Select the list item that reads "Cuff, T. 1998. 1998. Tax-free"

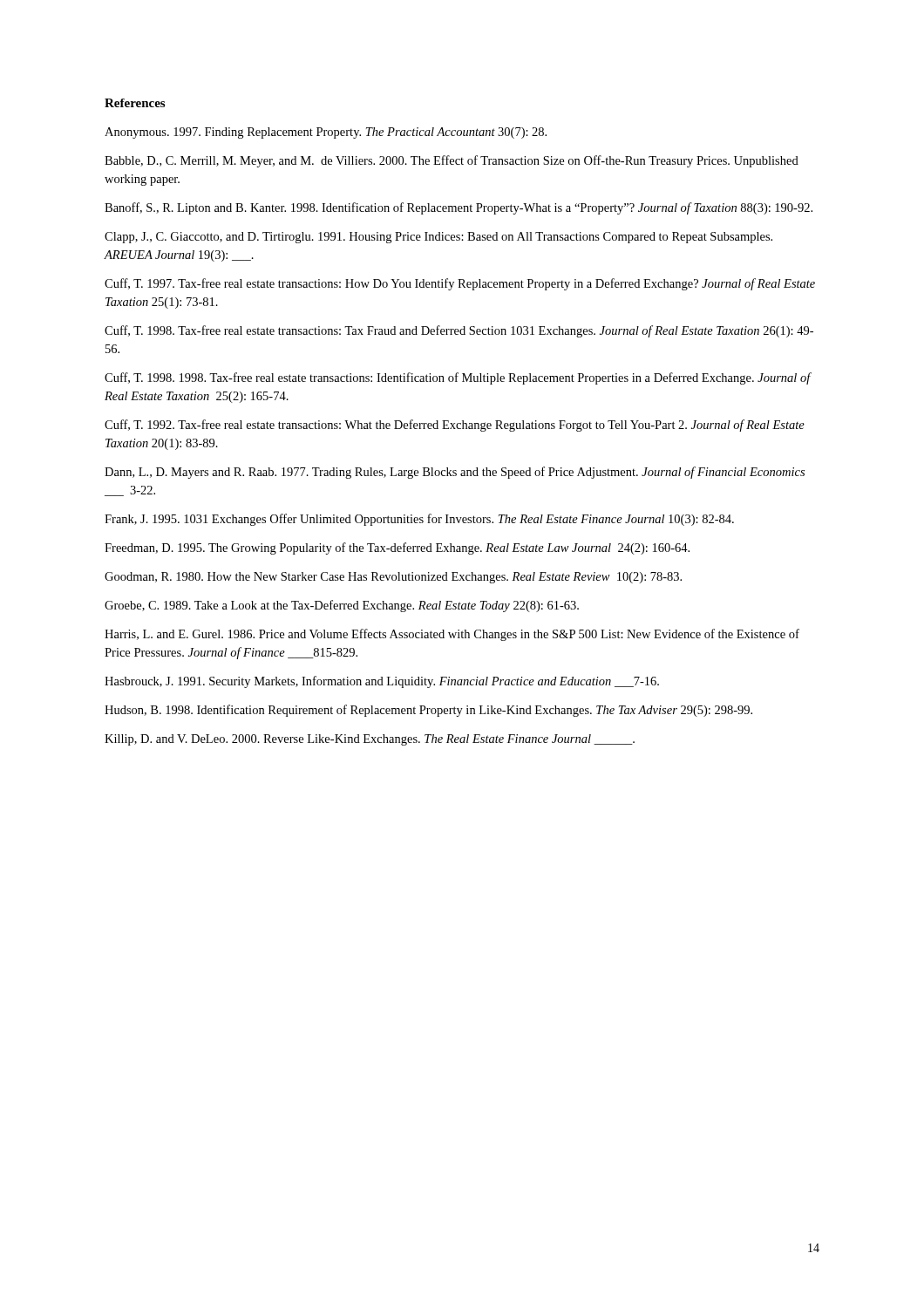tap(457, 387)
